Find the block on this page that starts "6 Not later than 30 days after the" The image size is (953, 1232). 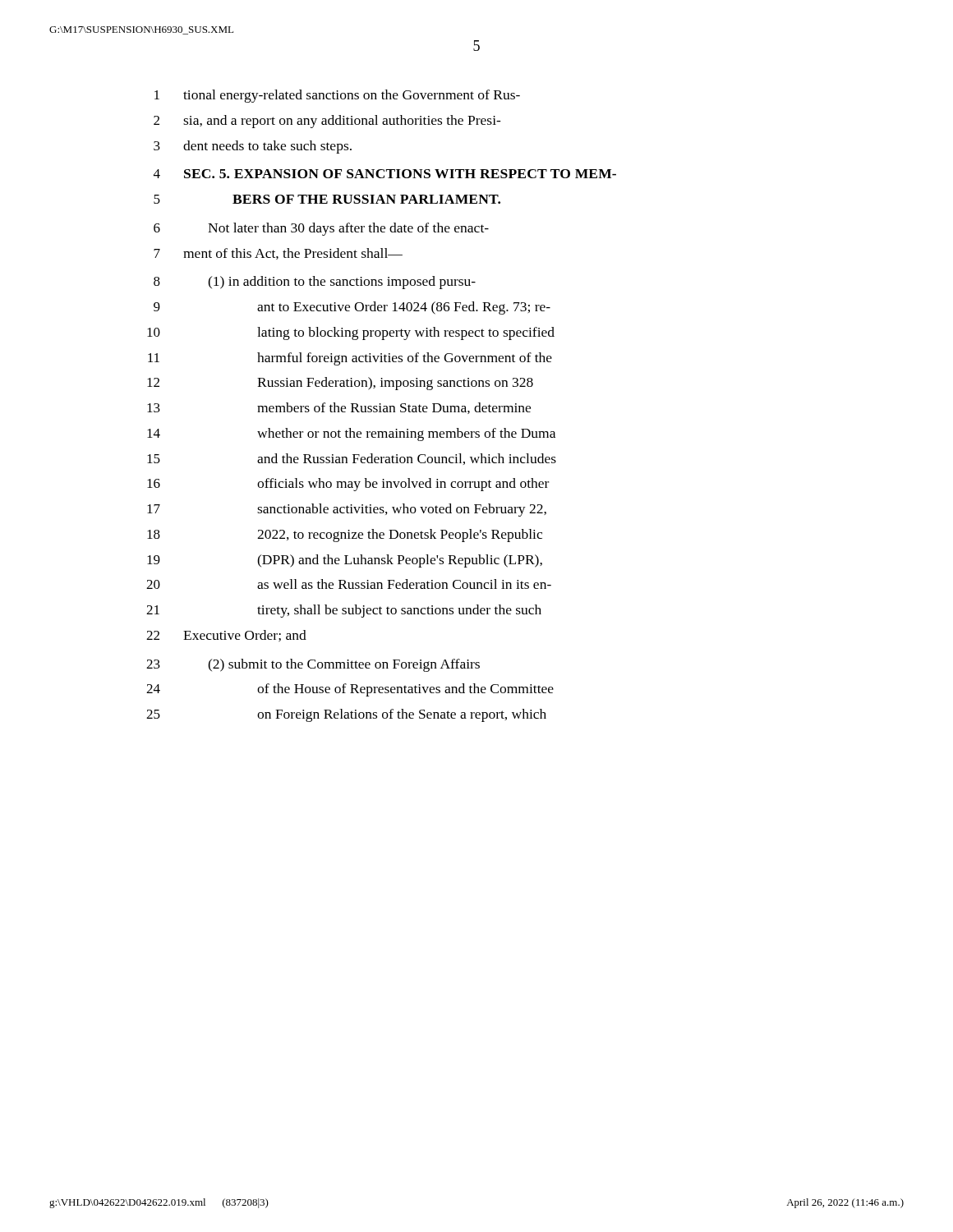302,228
